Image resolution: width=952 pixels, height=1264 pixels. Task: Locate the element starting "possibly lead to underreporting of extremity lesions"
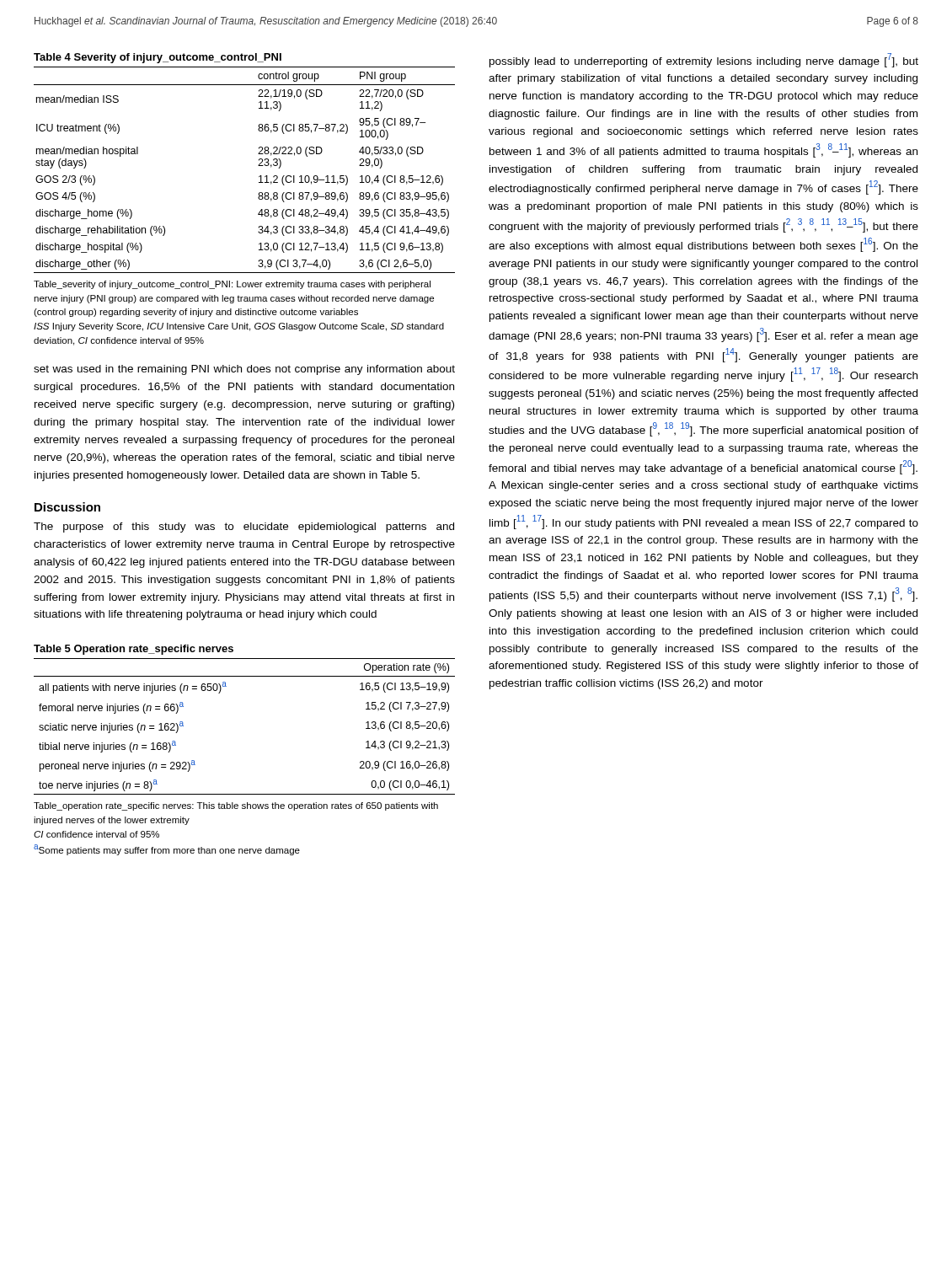[703, 372]
